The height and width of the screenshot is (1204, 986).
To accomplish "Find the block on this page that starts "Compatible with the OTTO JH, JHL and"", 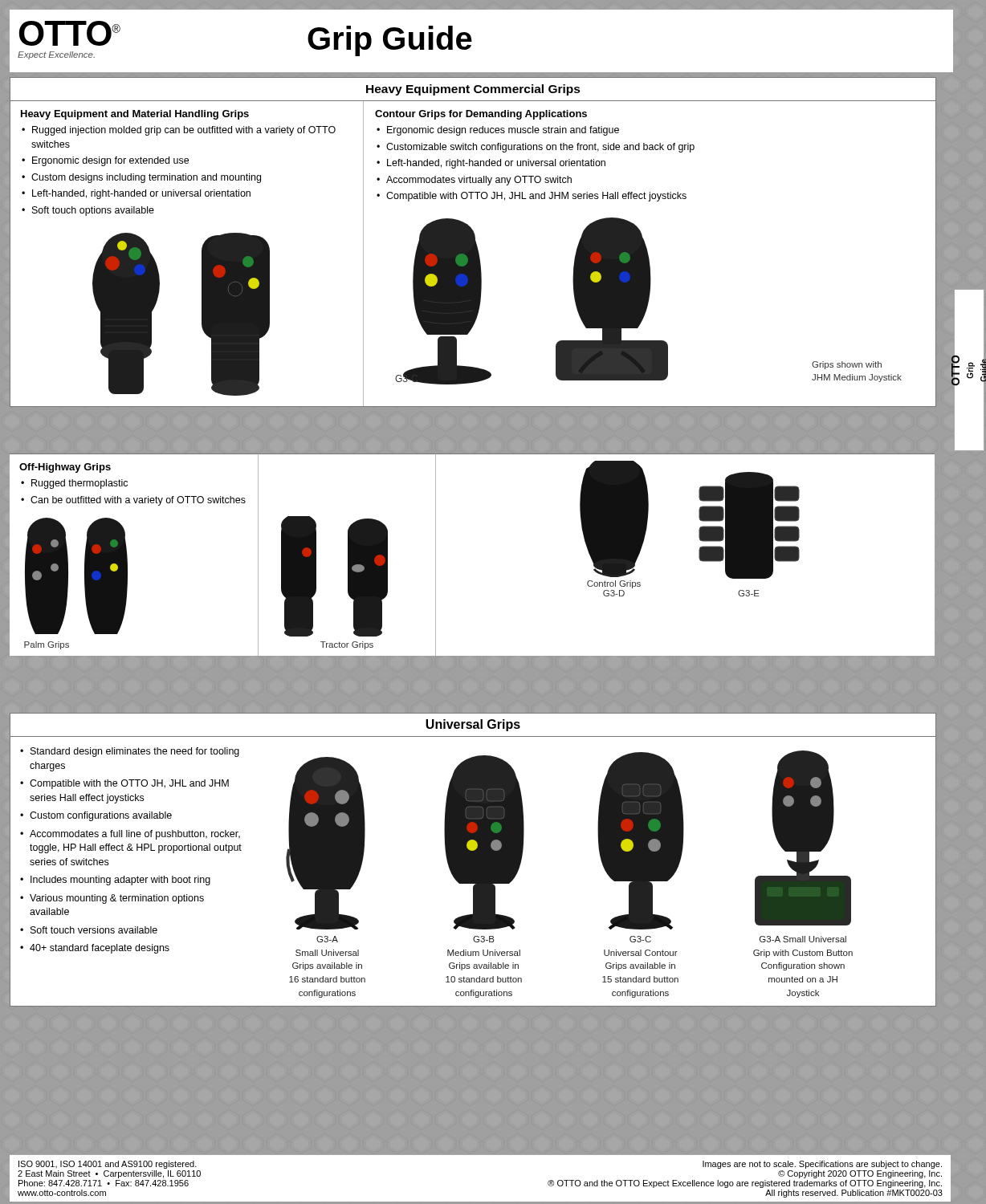I will point(130,790).
